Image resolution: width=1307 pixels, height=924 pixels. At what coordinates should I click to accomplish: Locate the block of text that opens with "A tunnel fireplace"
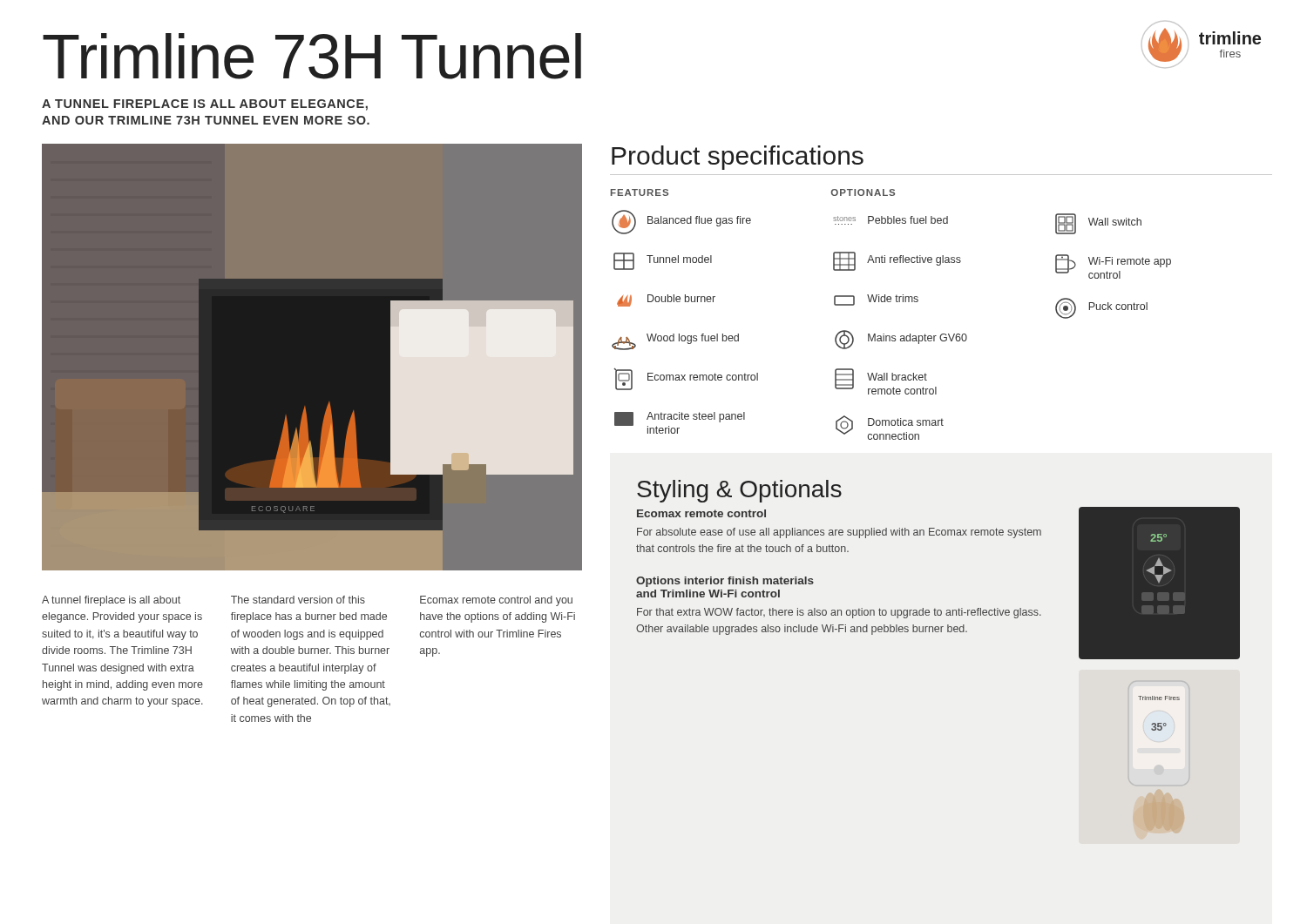tap(123, 651)
